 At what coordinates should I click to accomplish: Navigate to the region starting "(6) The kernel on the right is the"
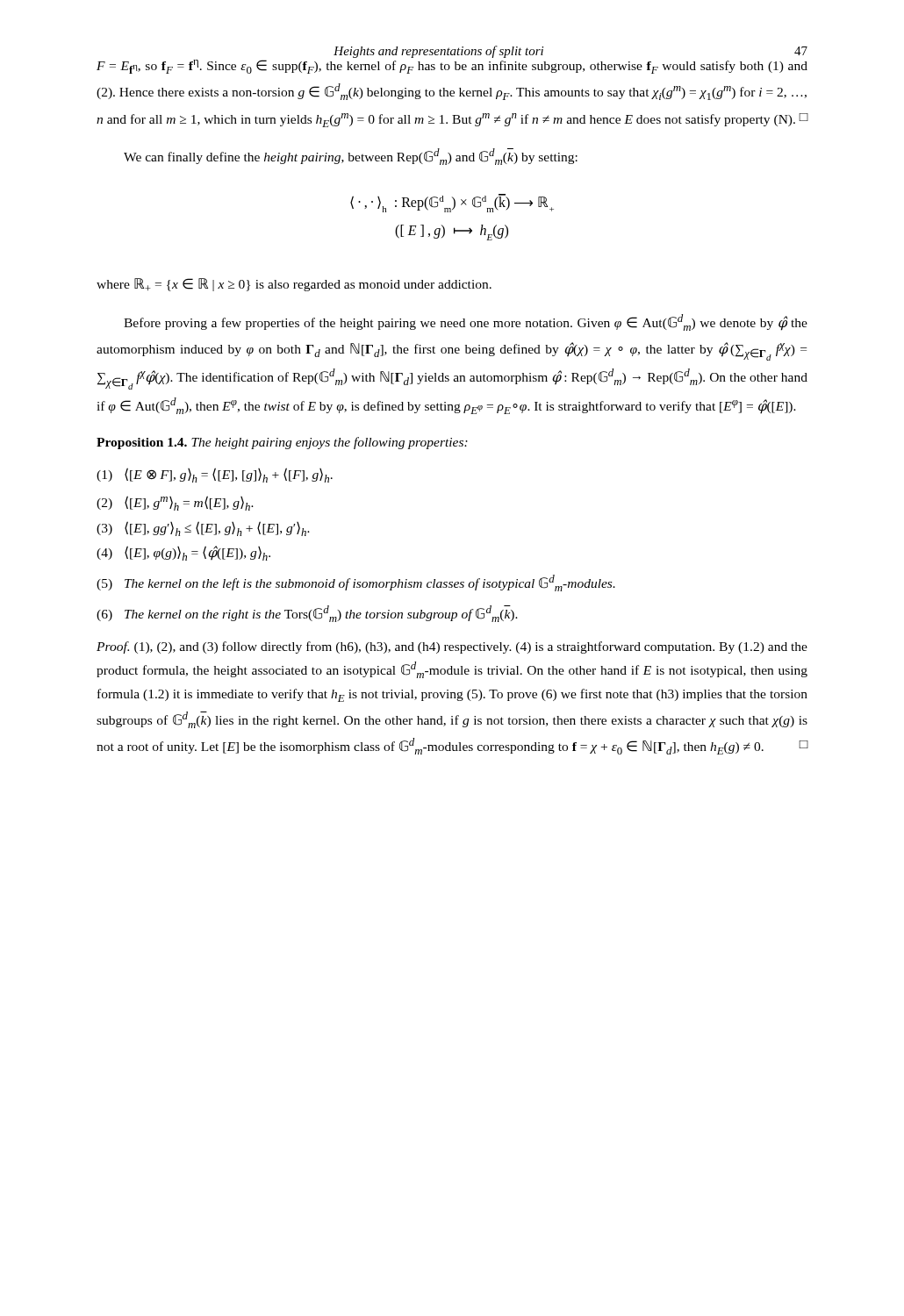coord(452,614)
